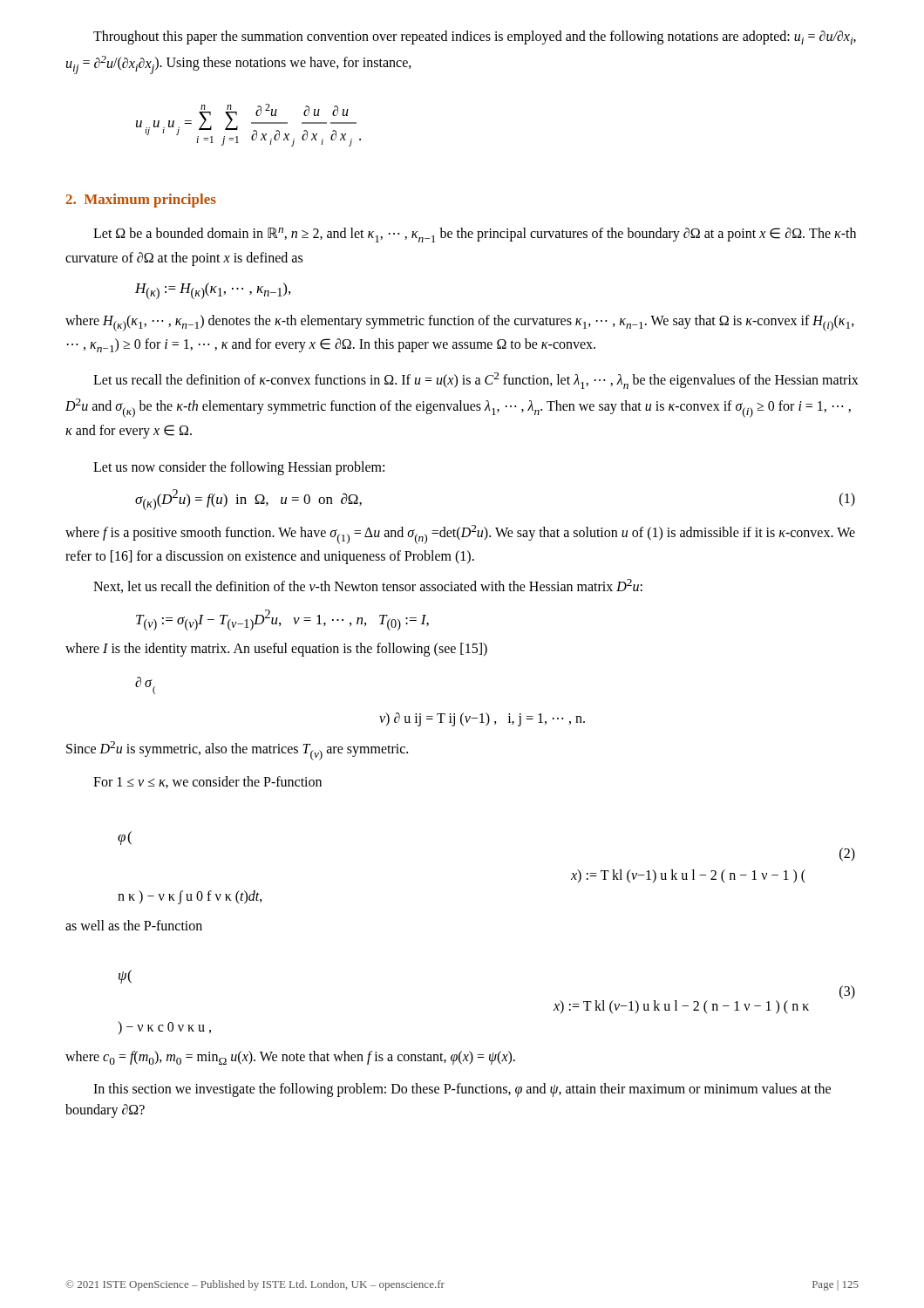
Task: Click on the text block containing "Next, let us recall"
Action: [368, 585]
